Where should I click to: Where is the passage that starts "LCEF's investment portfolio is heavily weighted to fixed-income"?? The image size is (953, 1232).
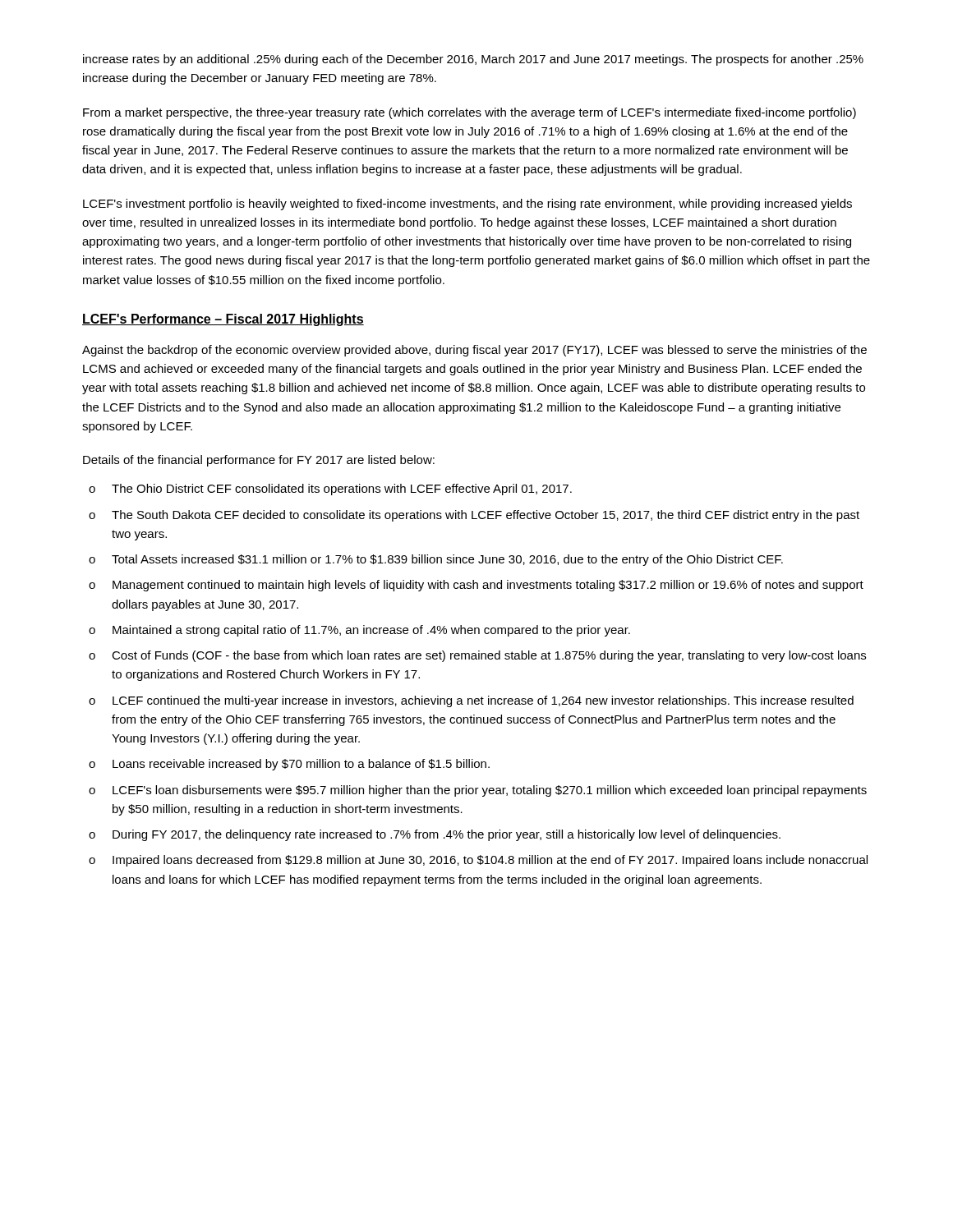(x=476, y=241)
